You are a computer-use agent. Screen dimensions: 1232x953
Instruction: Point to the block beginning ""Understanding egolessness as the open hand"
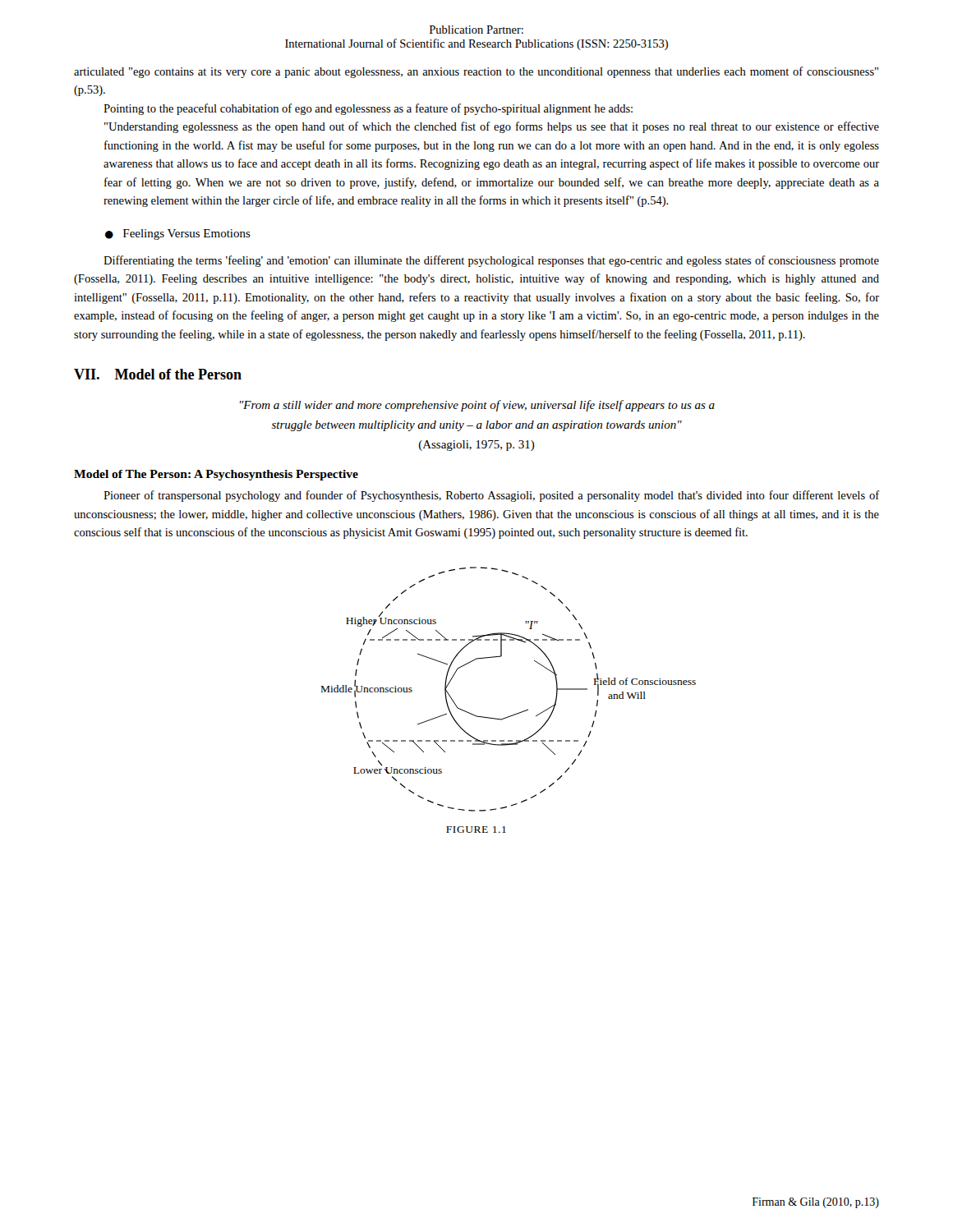(x=491, y=164)
